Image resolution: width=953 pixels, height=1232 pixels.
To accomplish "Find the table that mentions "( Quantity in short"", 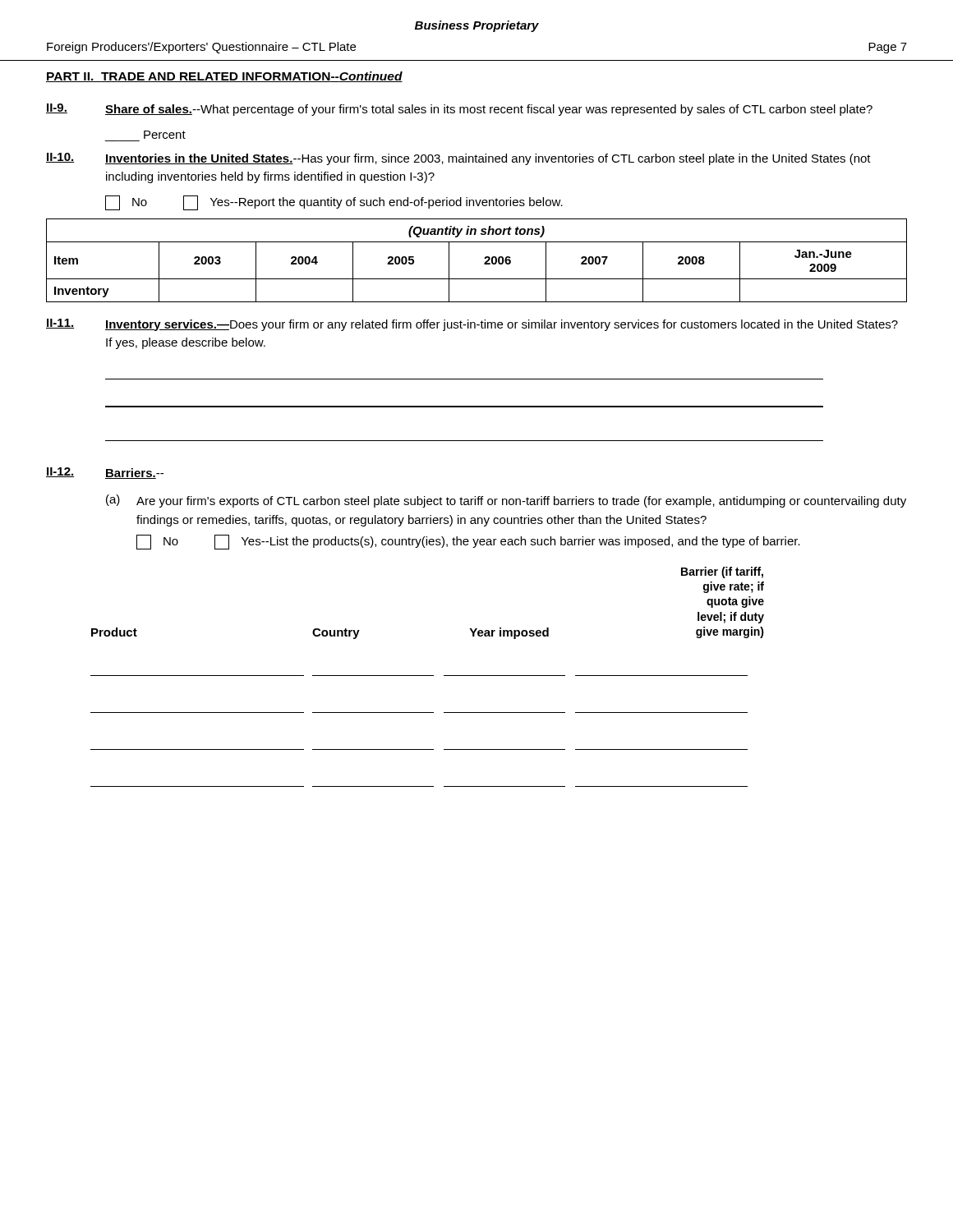I will (x=476, y=260).
